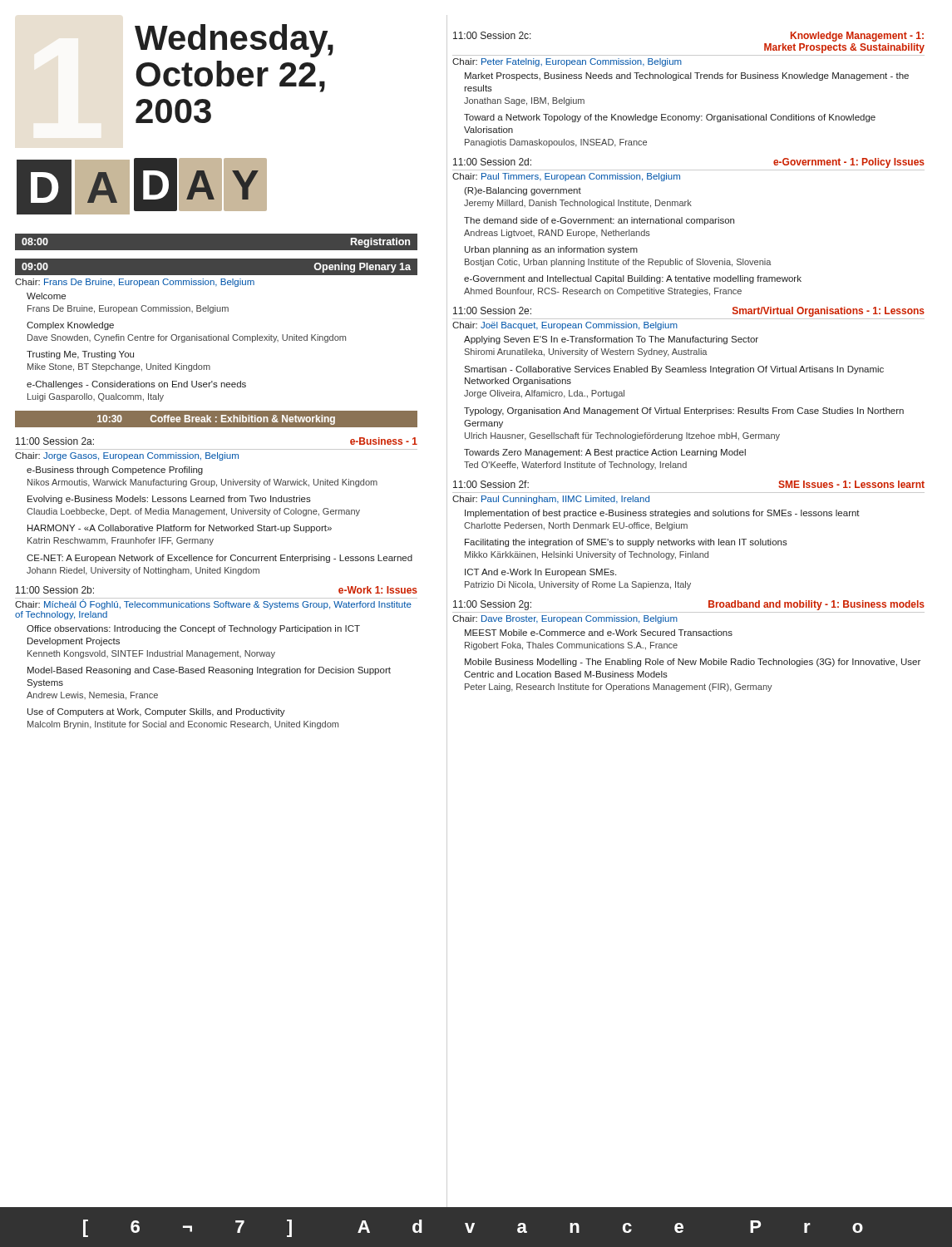The image size is (952, 1247).
Task: Find the list item that says "Typology, Organisation And Management"
Action: [x=694, y=423]
